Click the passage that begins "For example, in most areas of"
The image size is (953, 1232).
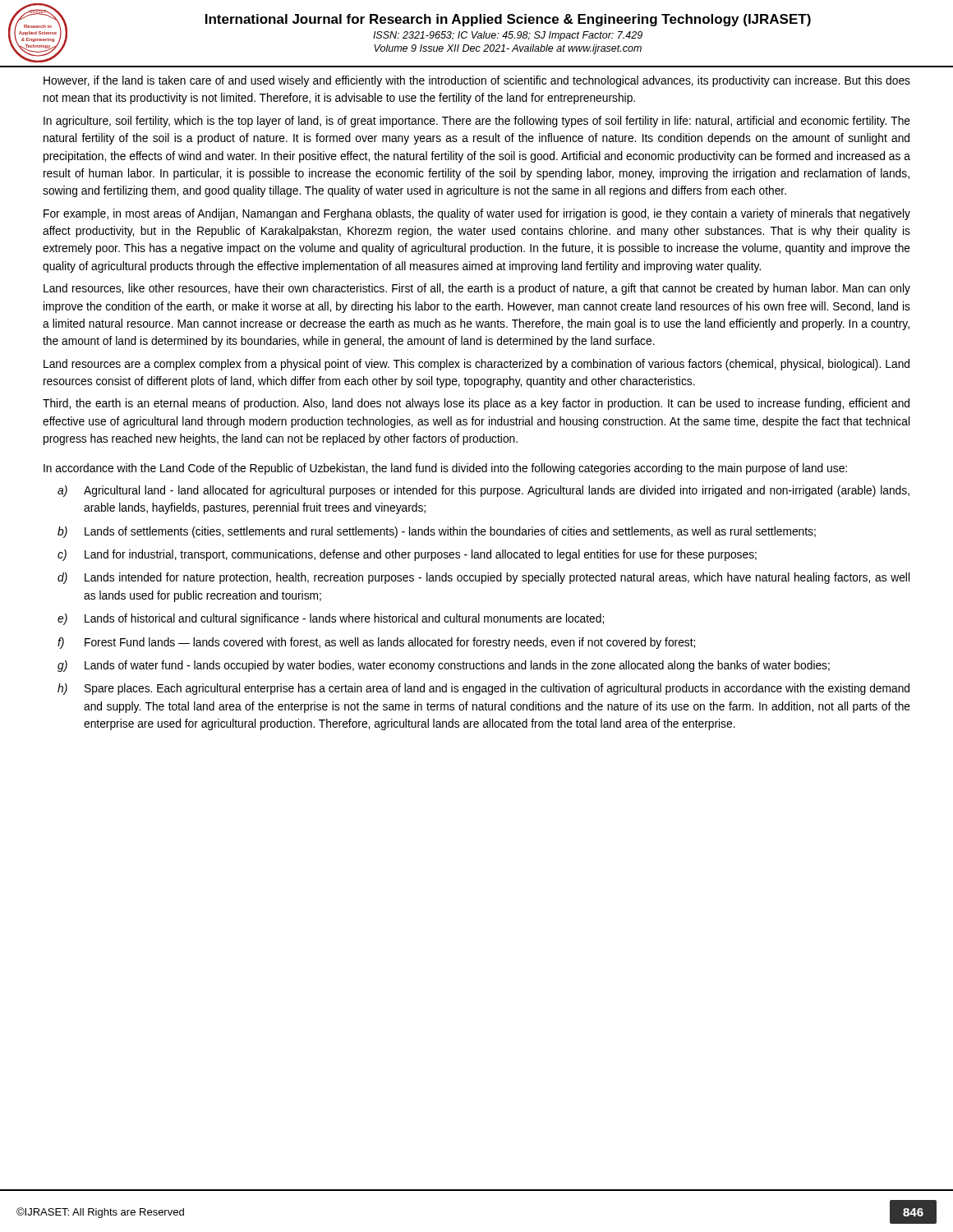[476, 240]
